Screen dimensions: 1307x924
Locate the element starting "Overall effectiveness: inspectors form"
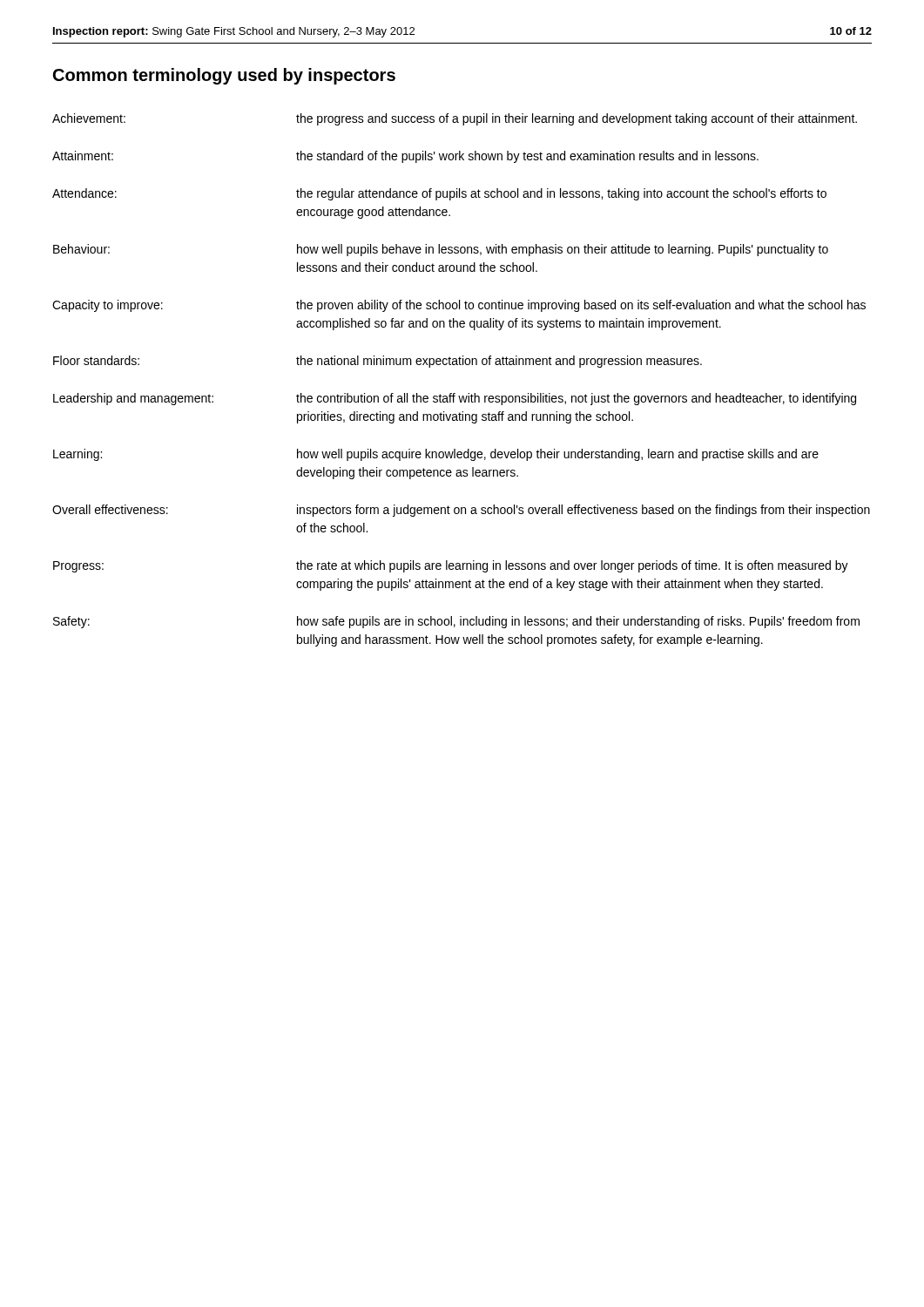pyautogui.click(x=462, y=519)
